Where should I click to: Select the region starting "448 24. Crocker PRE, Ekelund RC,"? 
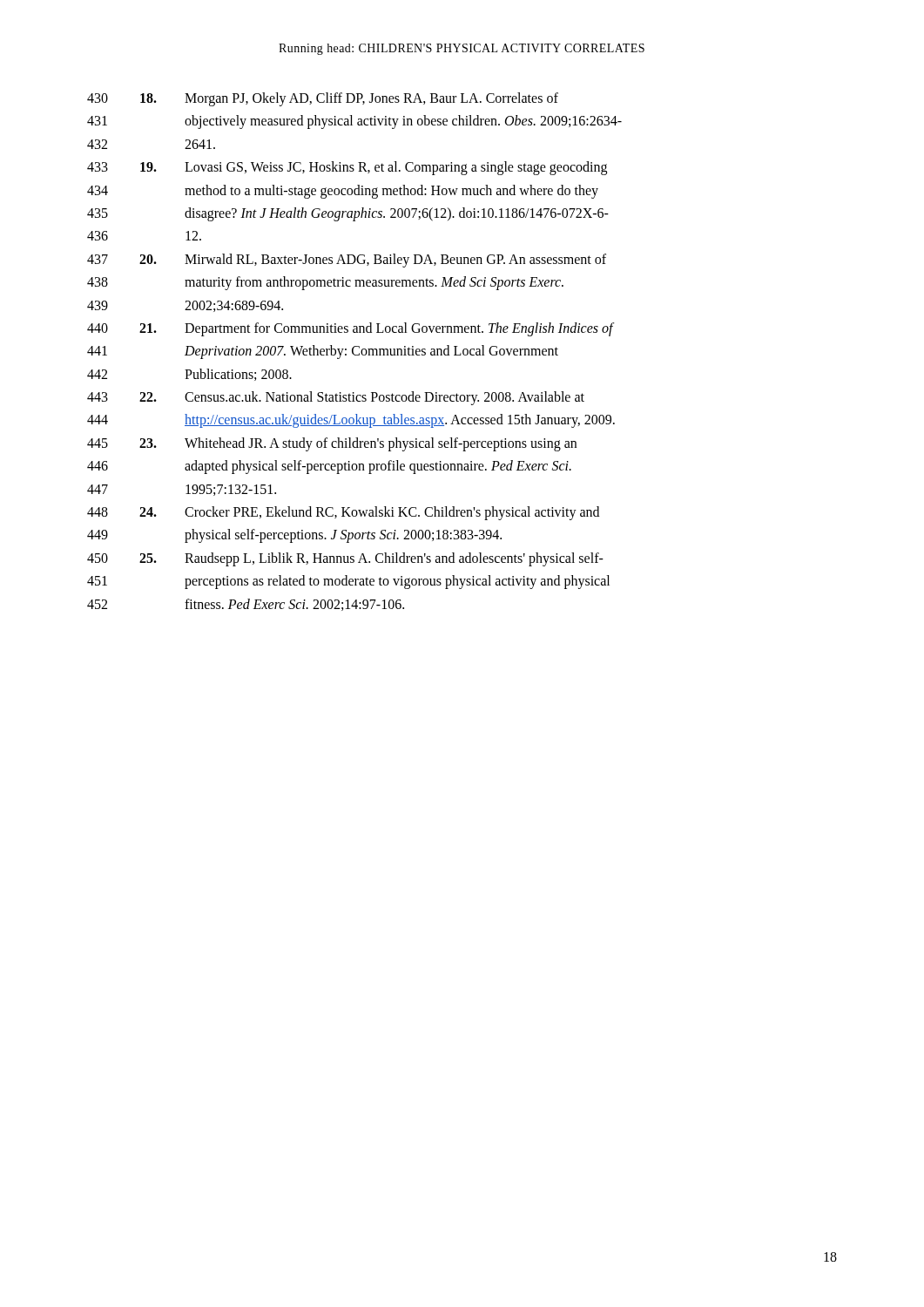(462, 513)
